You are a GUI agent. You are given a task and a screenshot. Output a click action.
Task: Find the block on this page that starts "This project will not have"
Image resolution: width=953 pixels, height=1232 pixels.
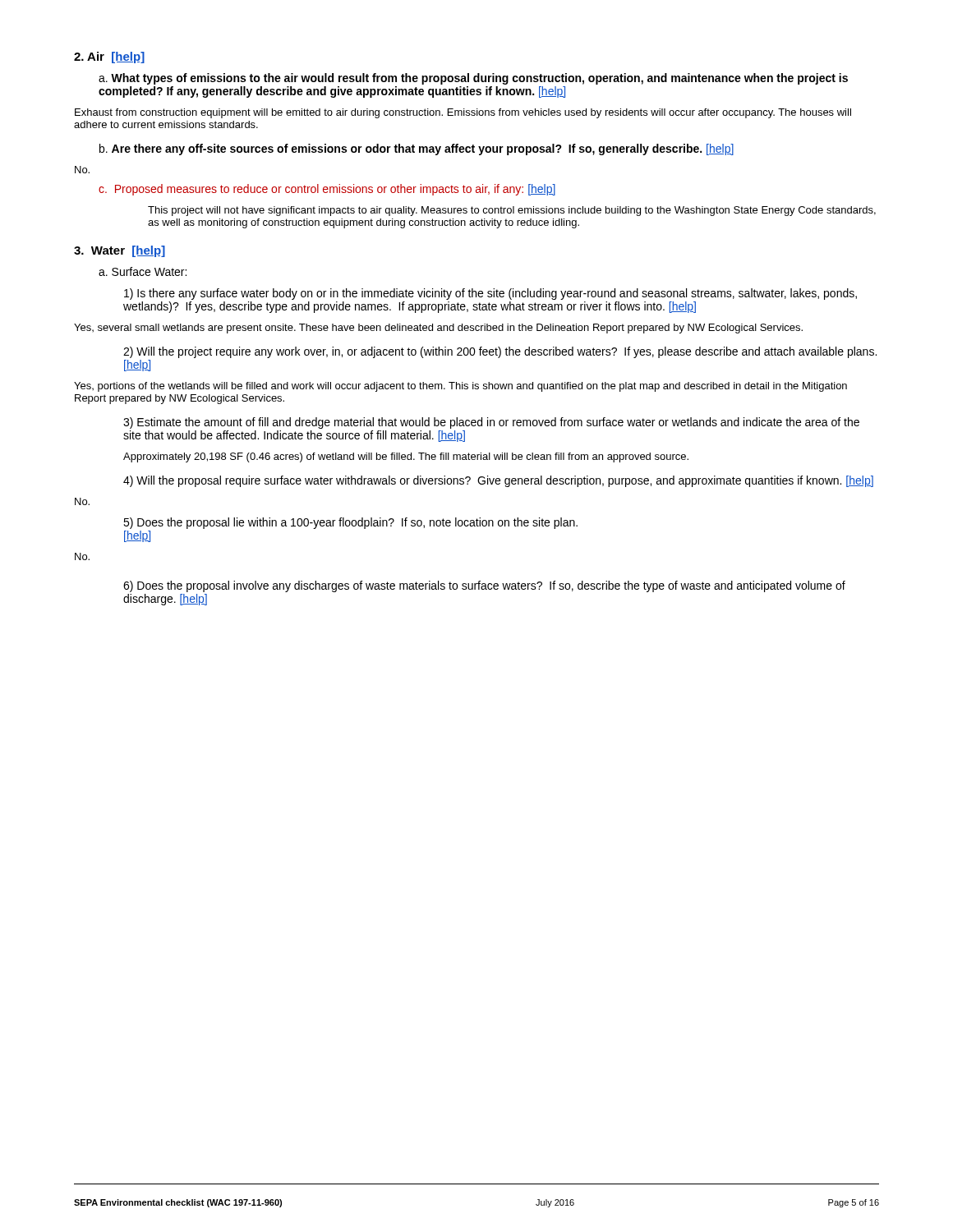point(512,216)
